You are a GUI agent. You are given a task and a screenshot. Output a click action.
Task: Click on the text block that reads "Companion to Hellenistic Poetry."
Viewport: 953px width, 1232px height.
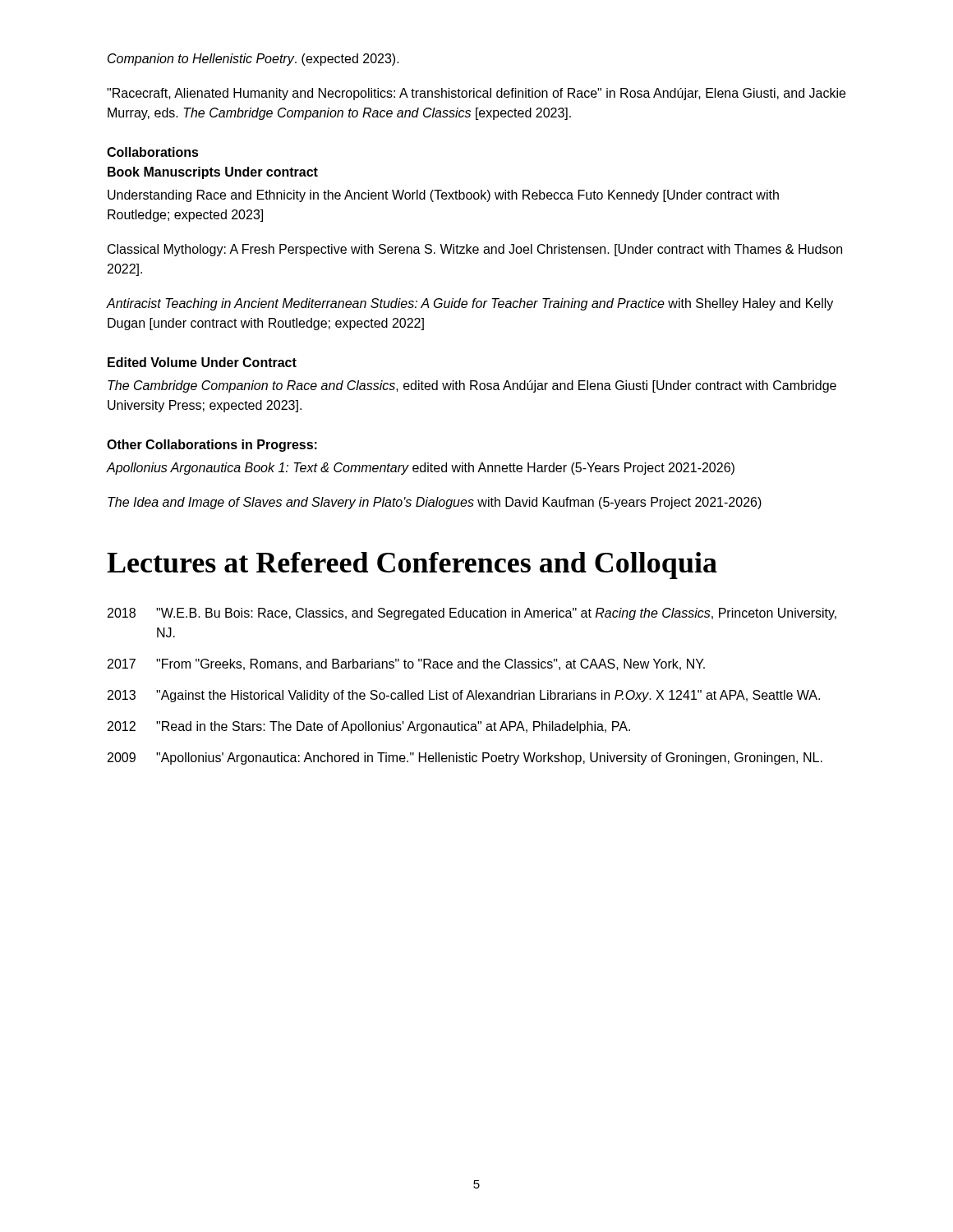pyautogui.click(x=253, y=59)
